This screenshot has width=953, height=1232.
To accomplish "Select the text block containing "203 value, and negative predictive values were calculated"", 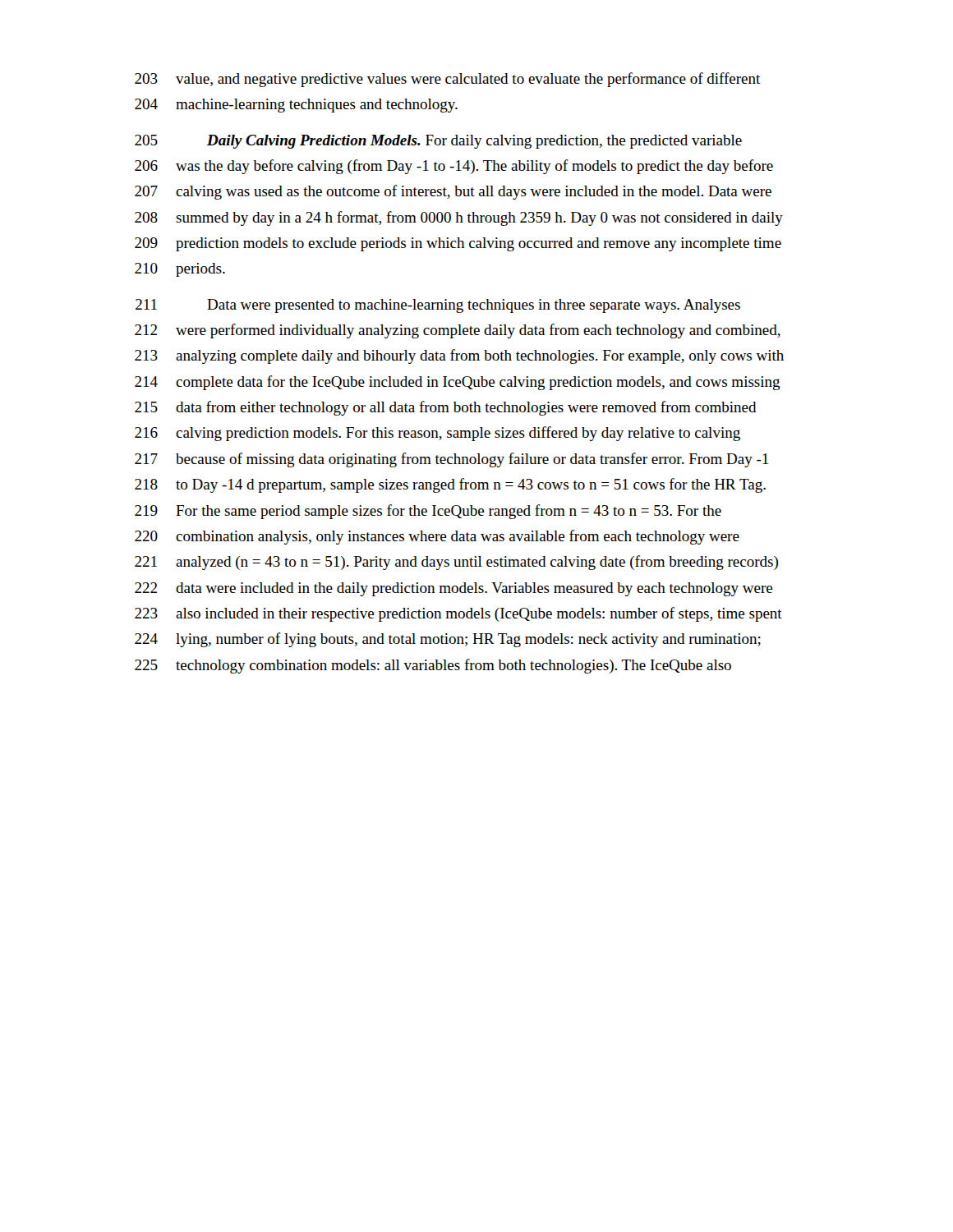I will click(476, 91).
